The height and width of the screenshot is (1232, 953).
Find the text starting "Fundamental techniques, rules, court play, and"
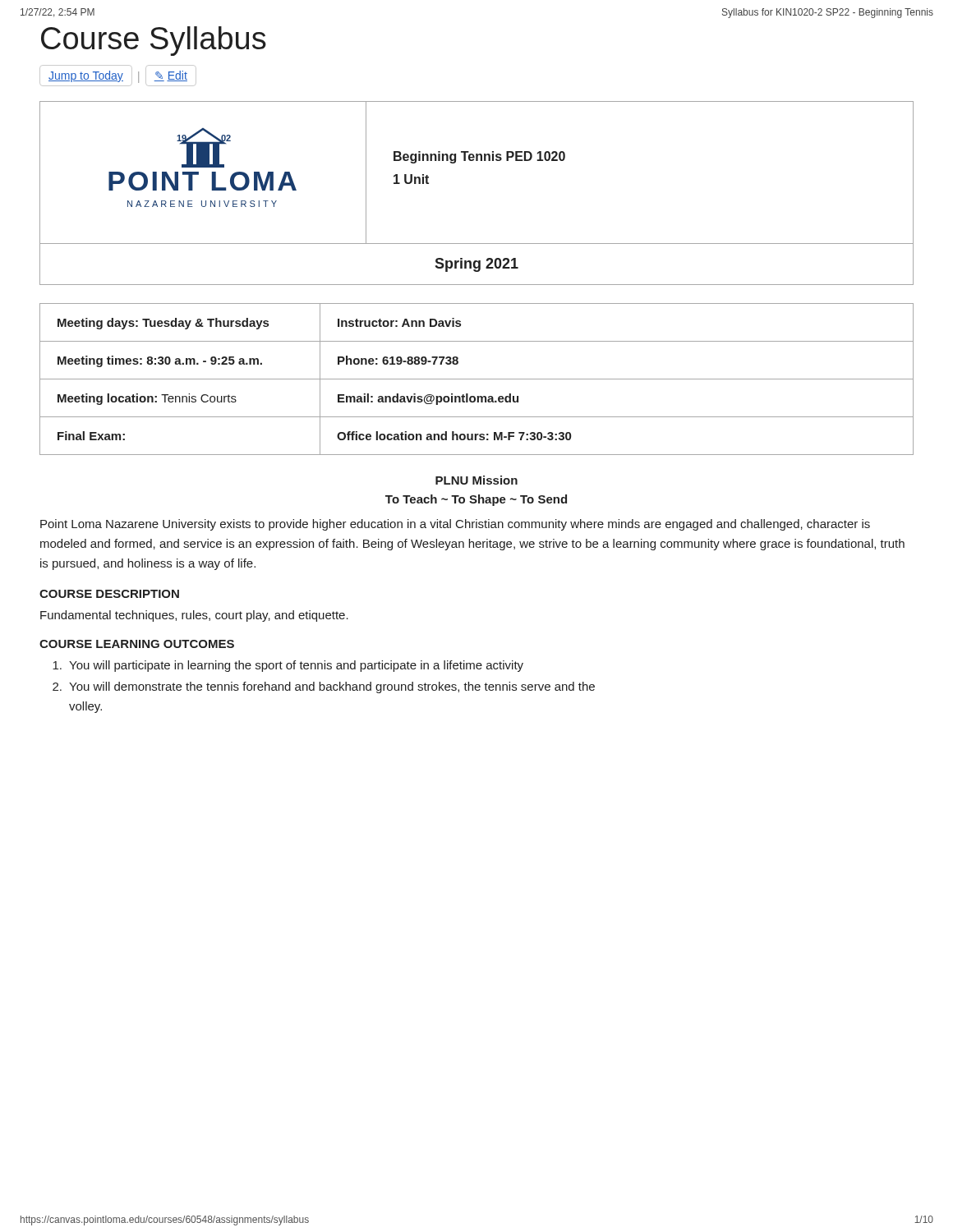point(194,615)
